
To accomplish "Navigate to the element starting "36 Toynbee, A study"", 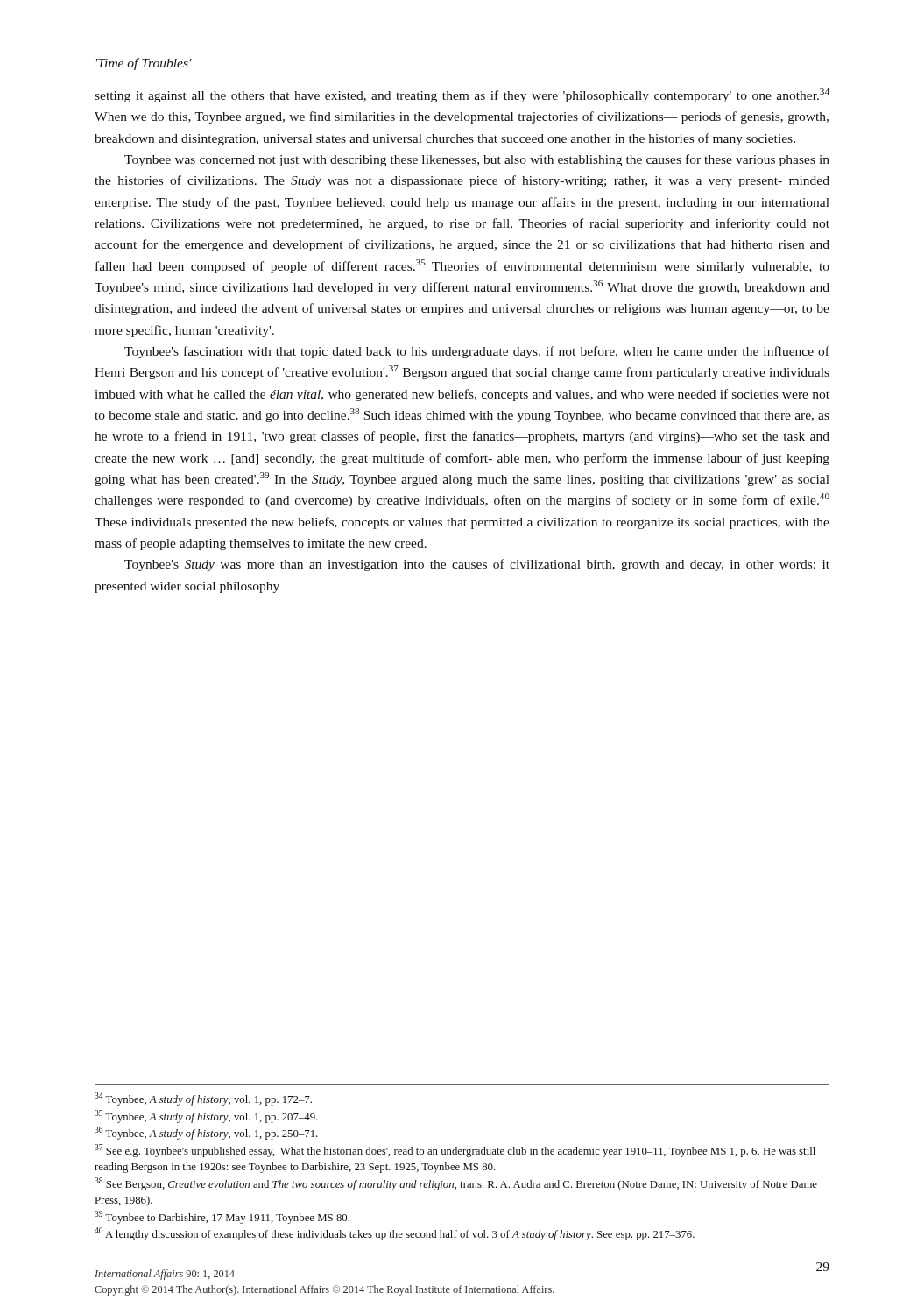I will tap(206, 1133).
